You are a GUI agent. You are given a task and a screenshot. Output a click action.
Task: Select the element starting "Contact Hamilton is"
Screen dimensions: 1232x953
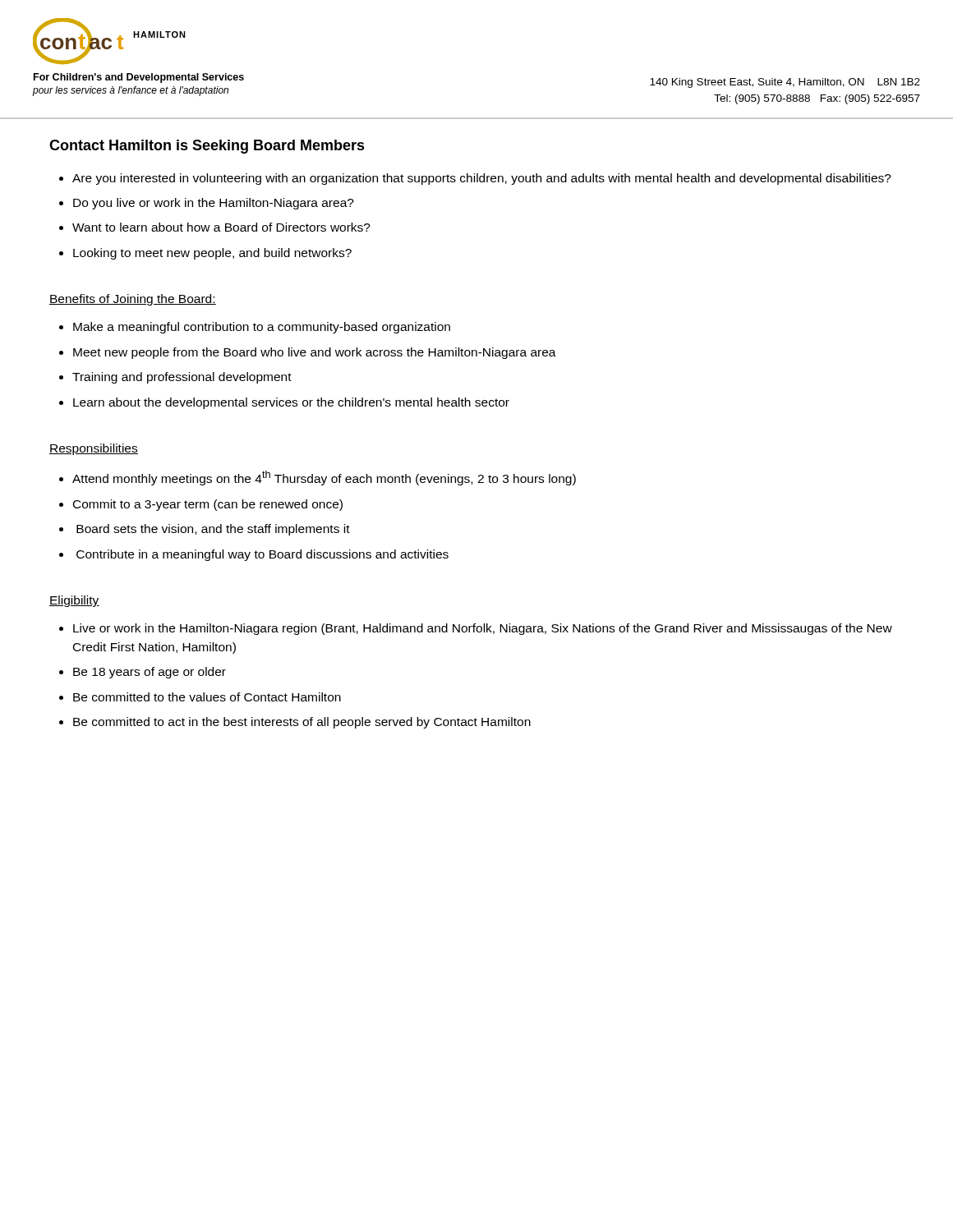pyautogui.click(x=207, y=145)
